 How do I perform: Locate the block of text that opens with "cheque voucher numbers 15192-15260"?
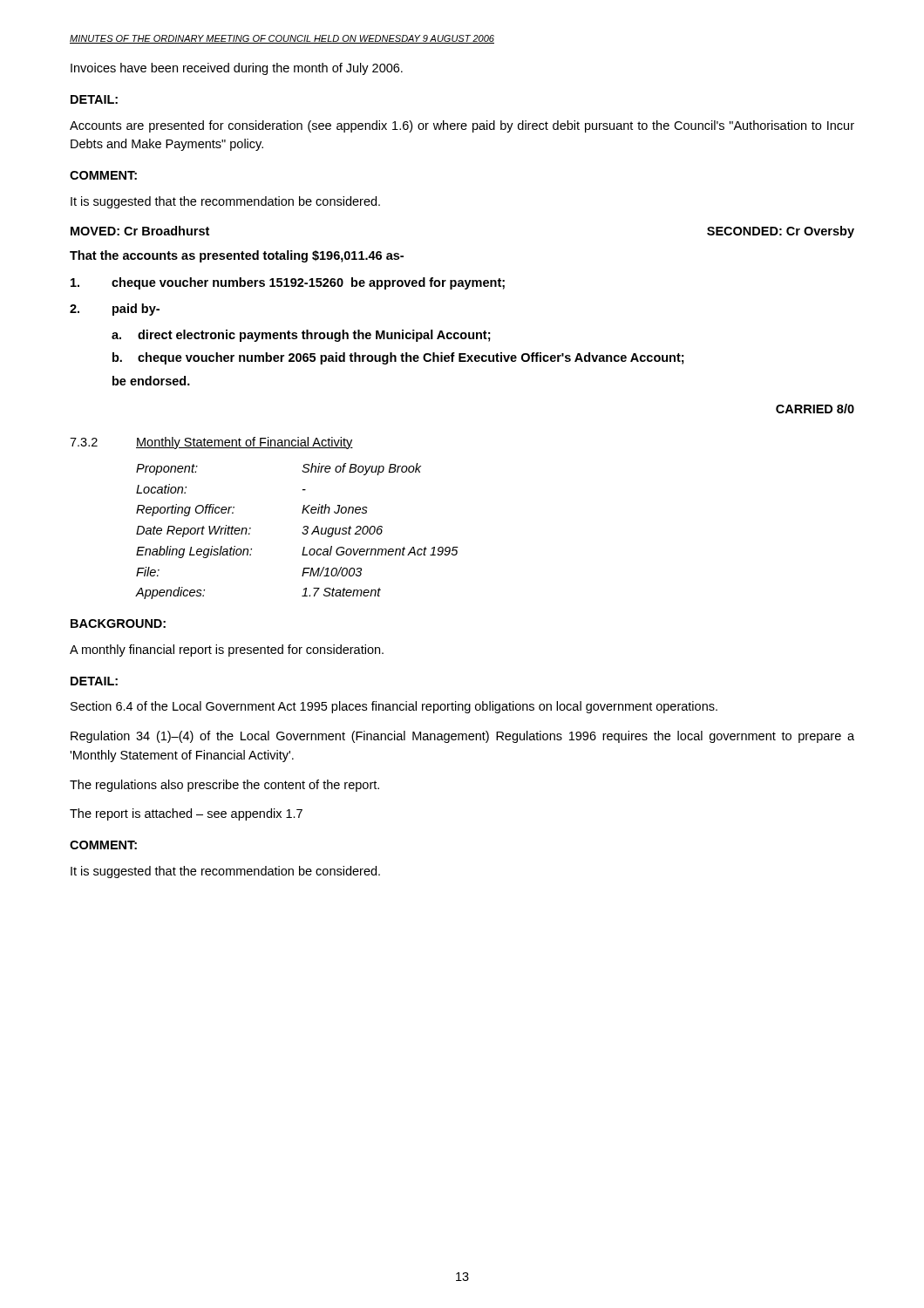462,284
